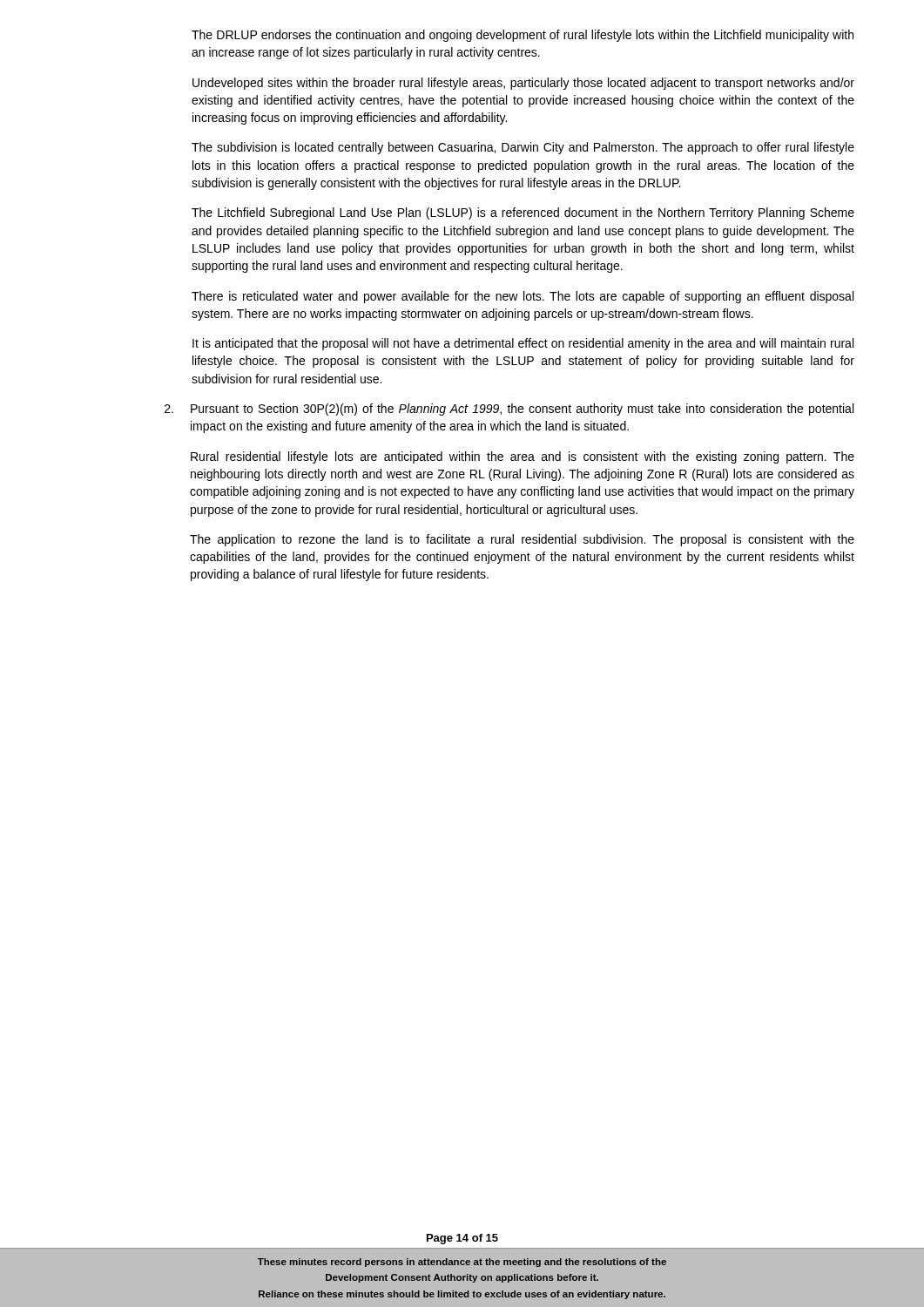Where is the passage that starts "The DRLUP endorses the continuation and ongoing development"?
Screen dimensions: 1307x924
pyautogui.click(x=523, y=44)
